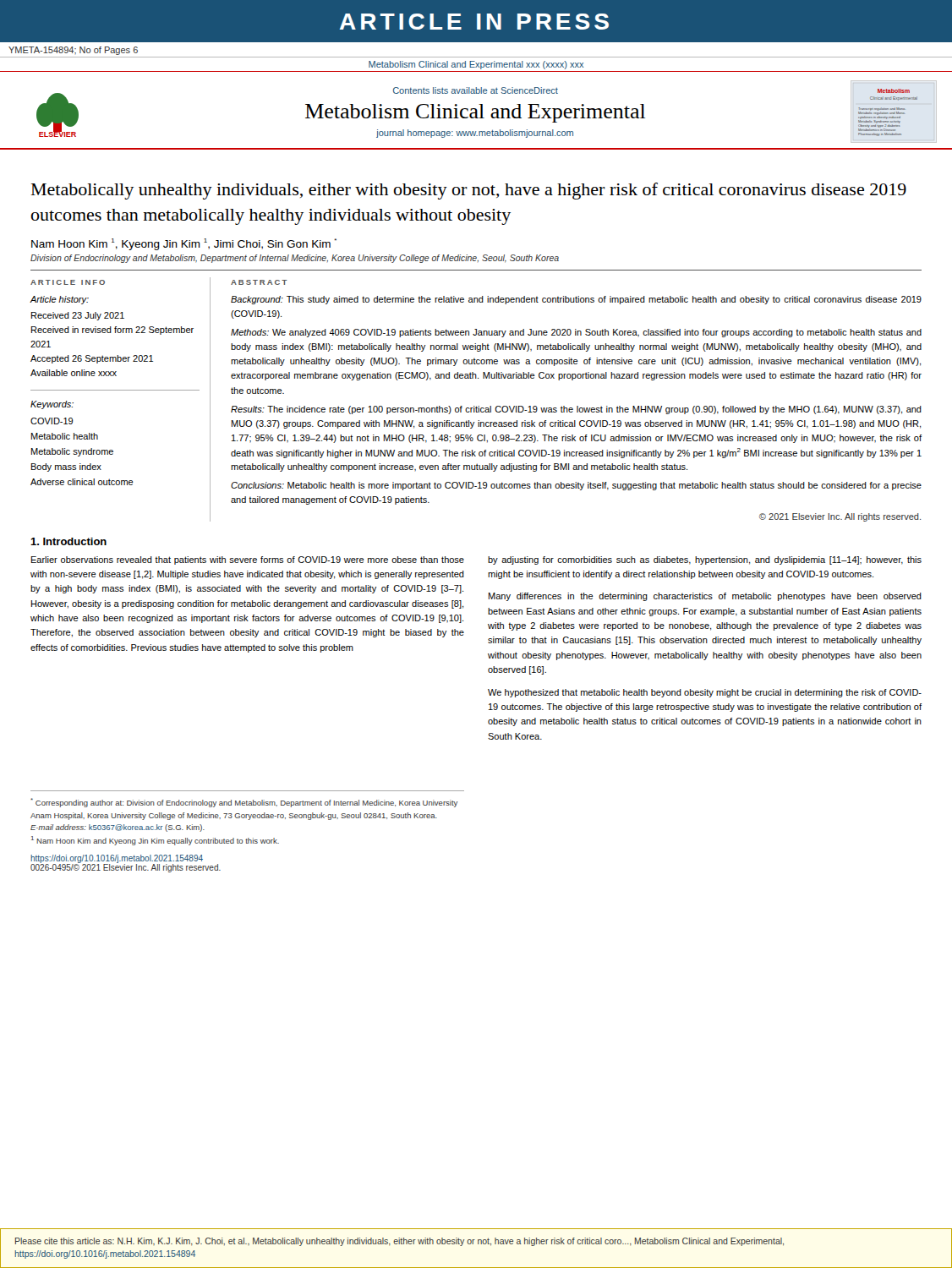Click on the text block that says "Article history: Received 23 July 2021 Received in"
Screen dimensions: 1268x952
[x=115, y=335]
